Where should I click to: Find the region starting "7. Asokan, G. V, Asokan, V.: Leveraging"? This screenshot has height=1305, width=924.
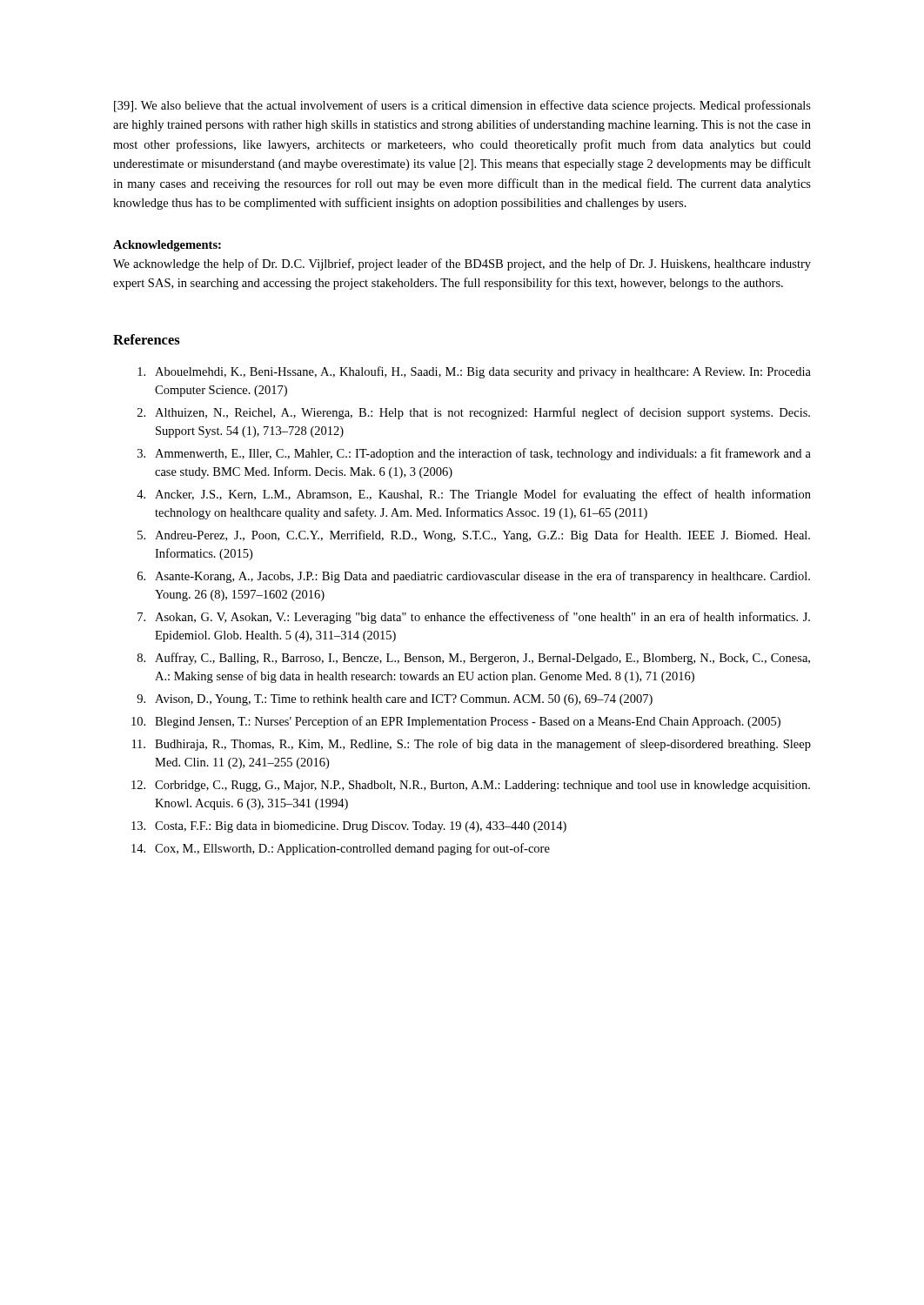(462, 626)
